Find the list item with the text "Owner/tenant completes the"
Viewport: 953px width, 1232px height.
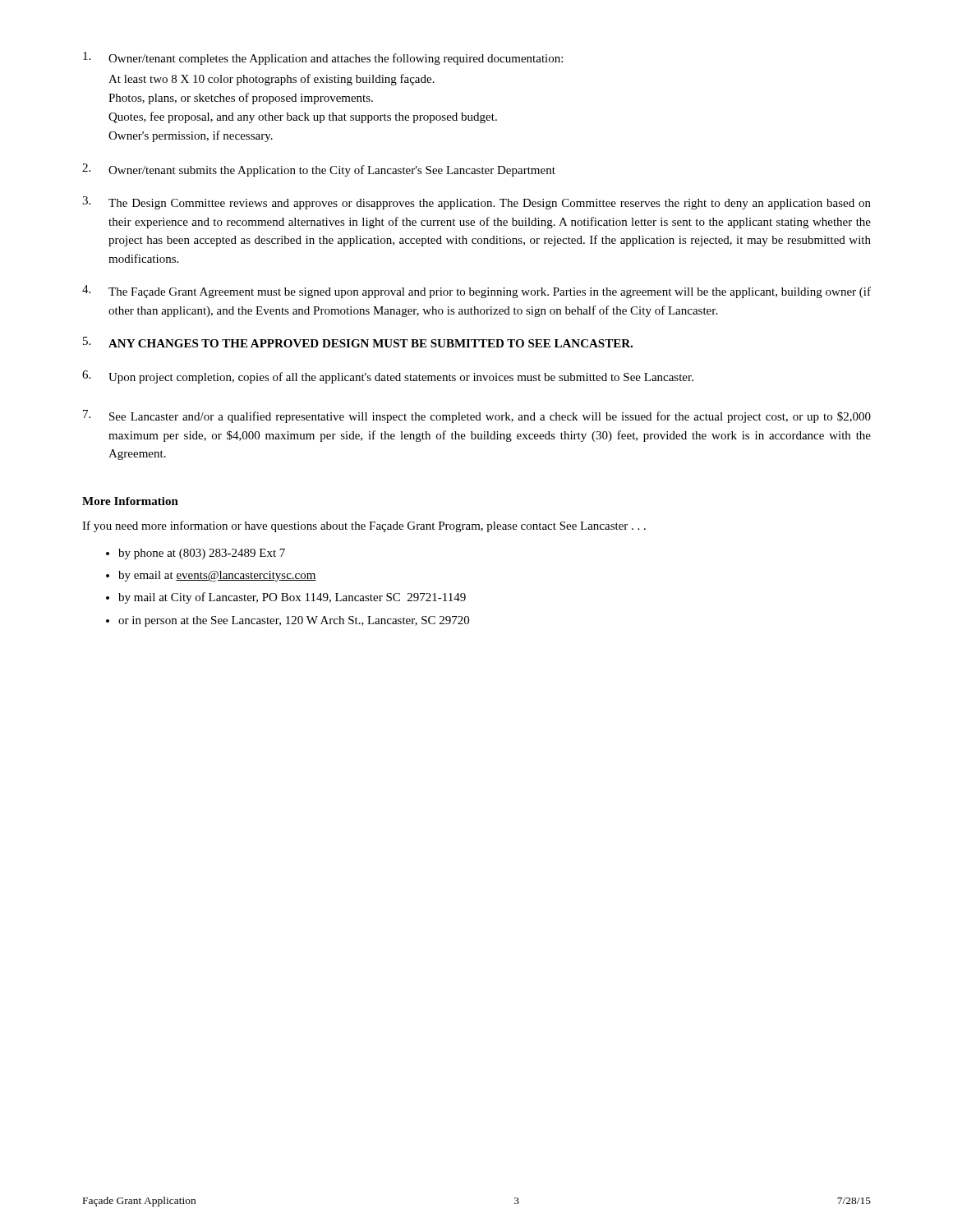323,58
